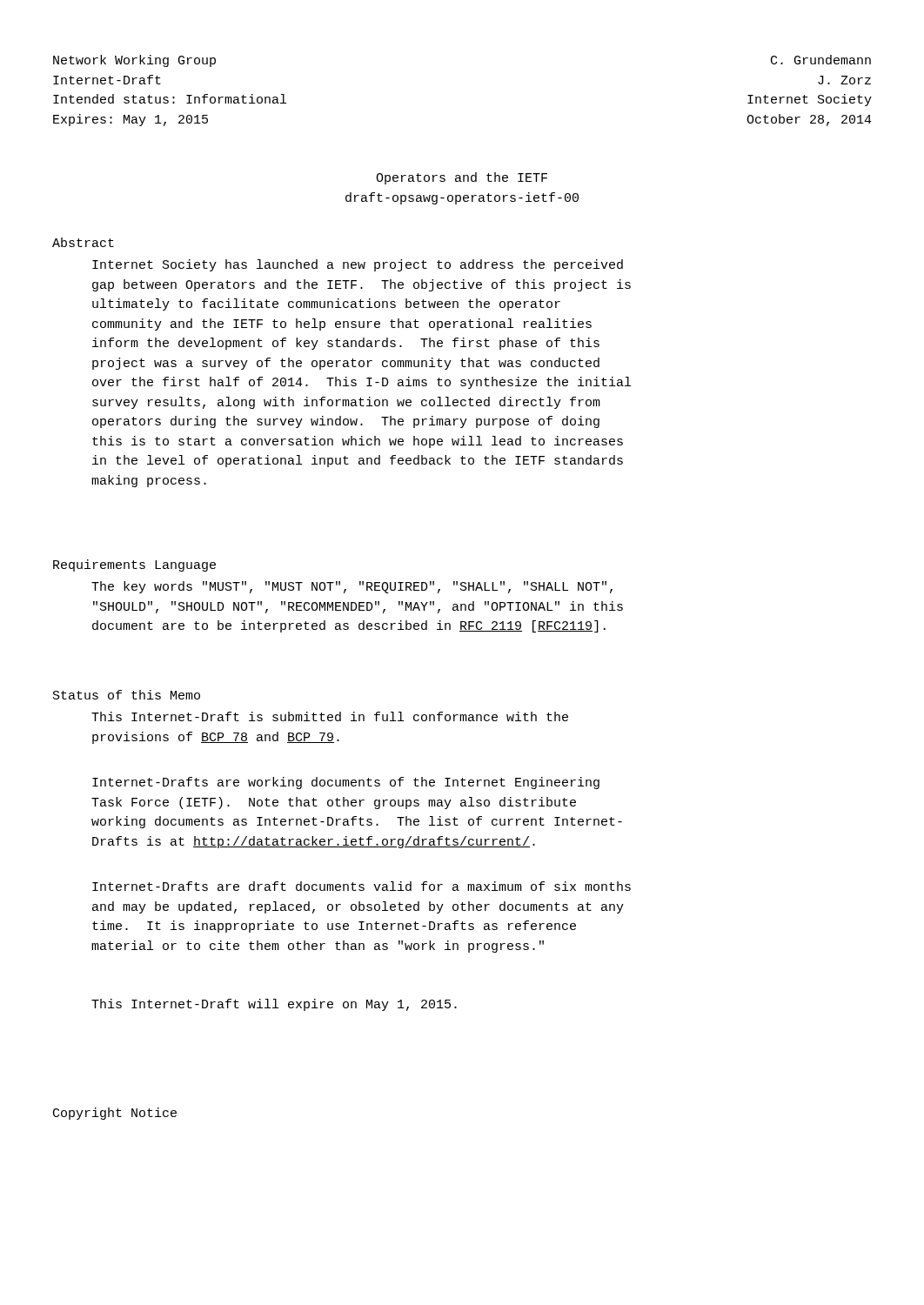Locate the section header with the text "Status of this Memo"
924x1305 pixels.
(x=127, y=696)
